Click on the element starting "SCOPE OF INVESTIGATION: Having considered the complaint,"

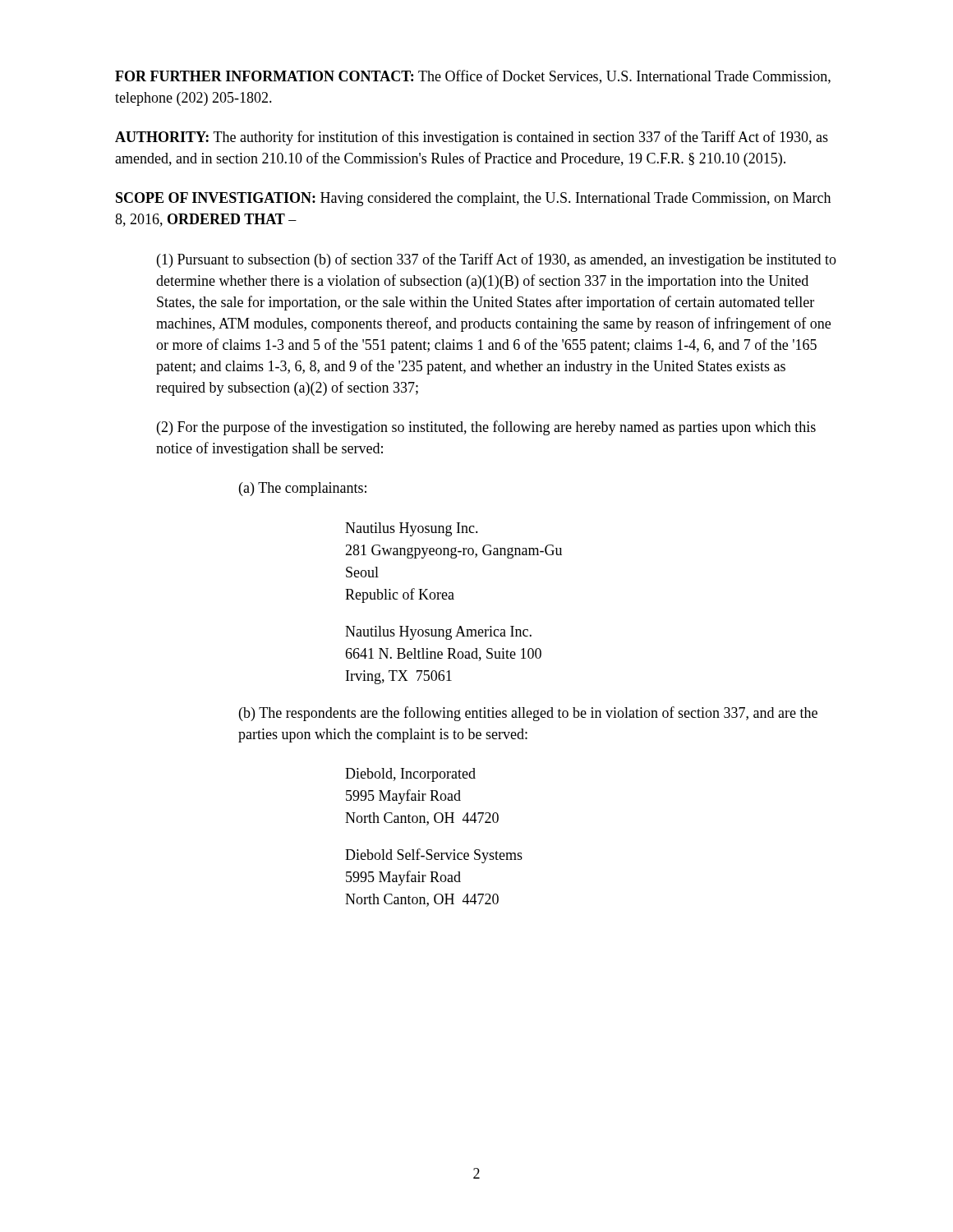click(x=473, y=209)
